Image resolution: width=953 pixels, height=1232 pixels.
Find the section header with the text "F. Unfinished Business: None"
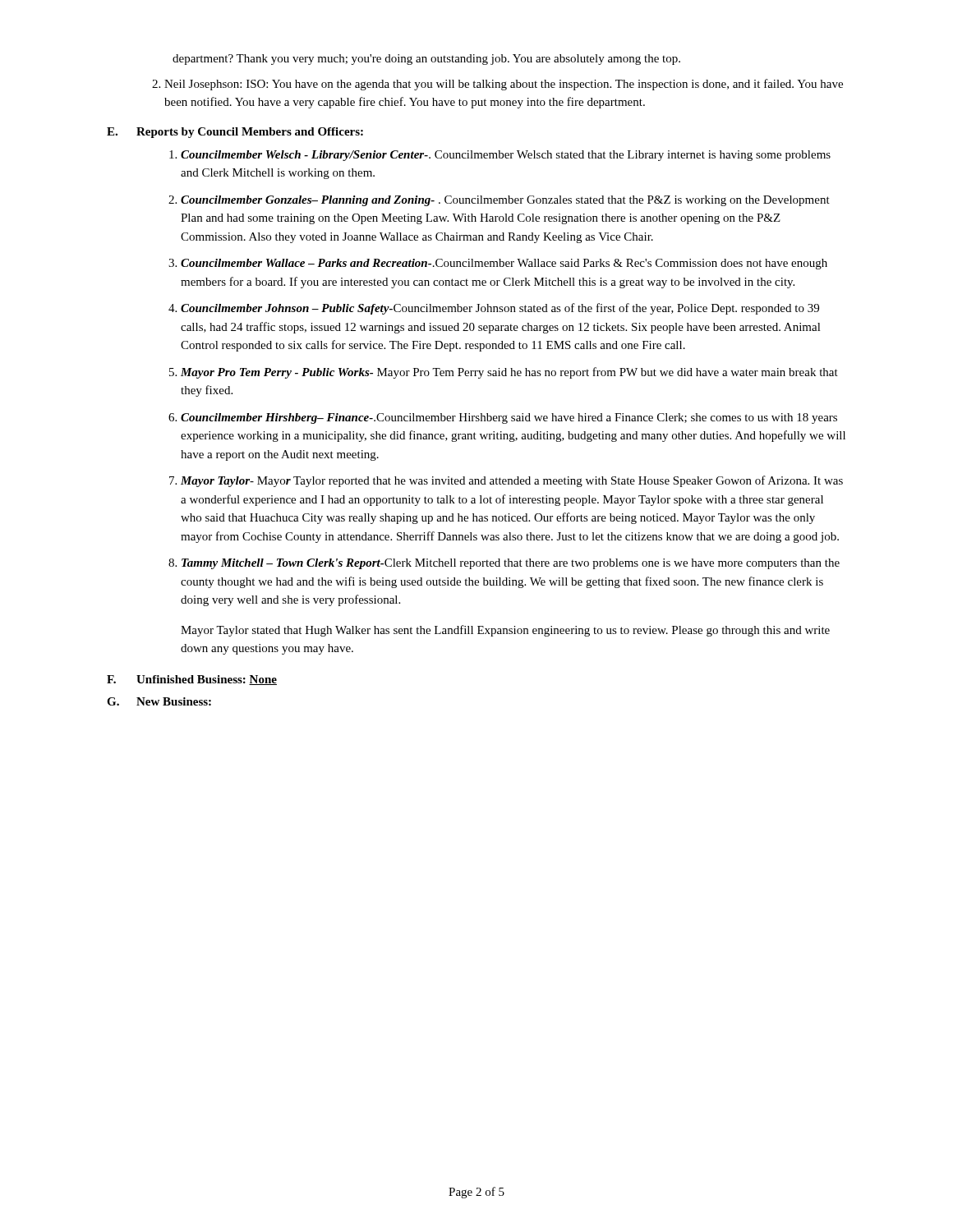tap(192, 679)
